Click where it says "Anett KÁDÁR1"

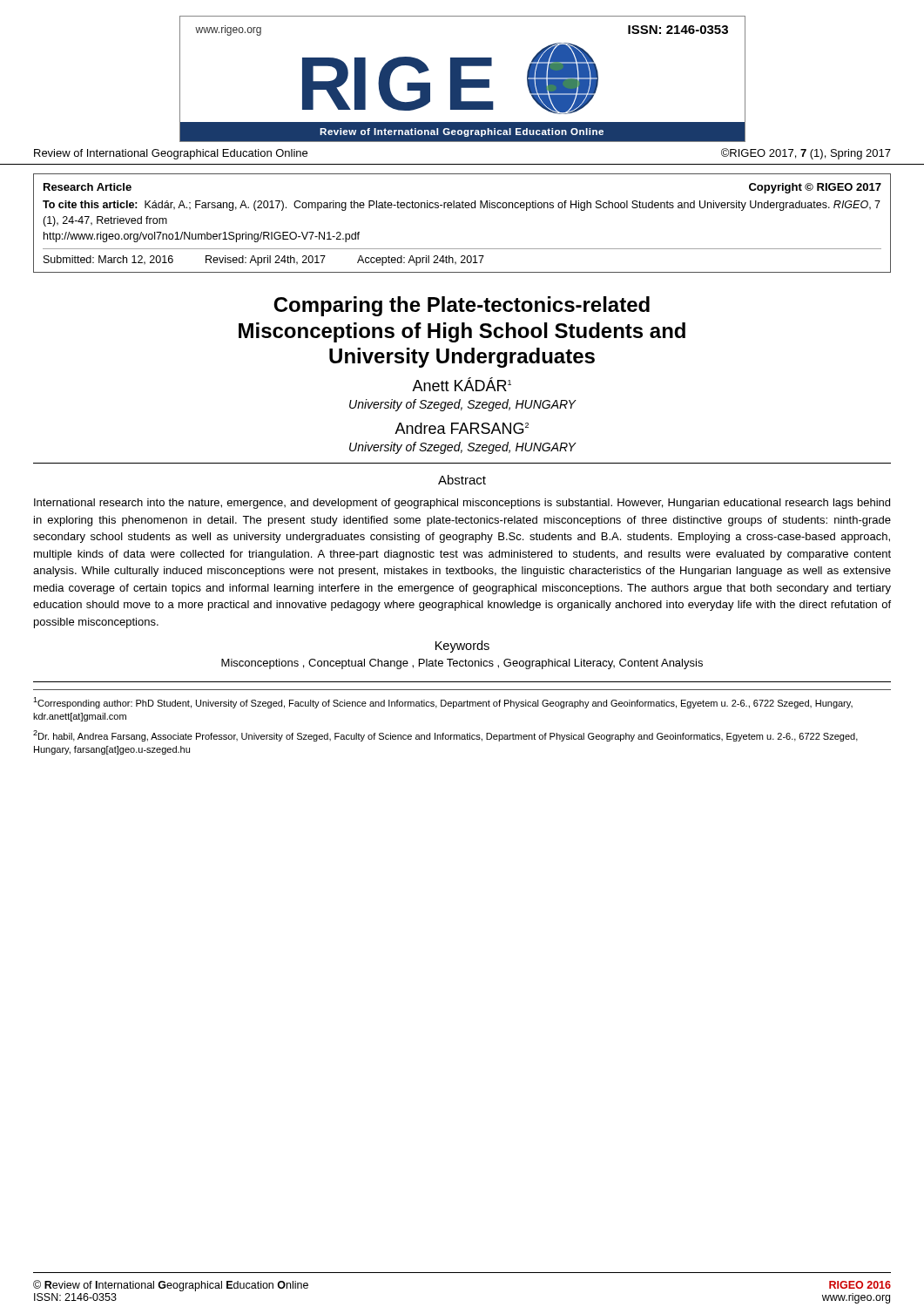(462, 386)
